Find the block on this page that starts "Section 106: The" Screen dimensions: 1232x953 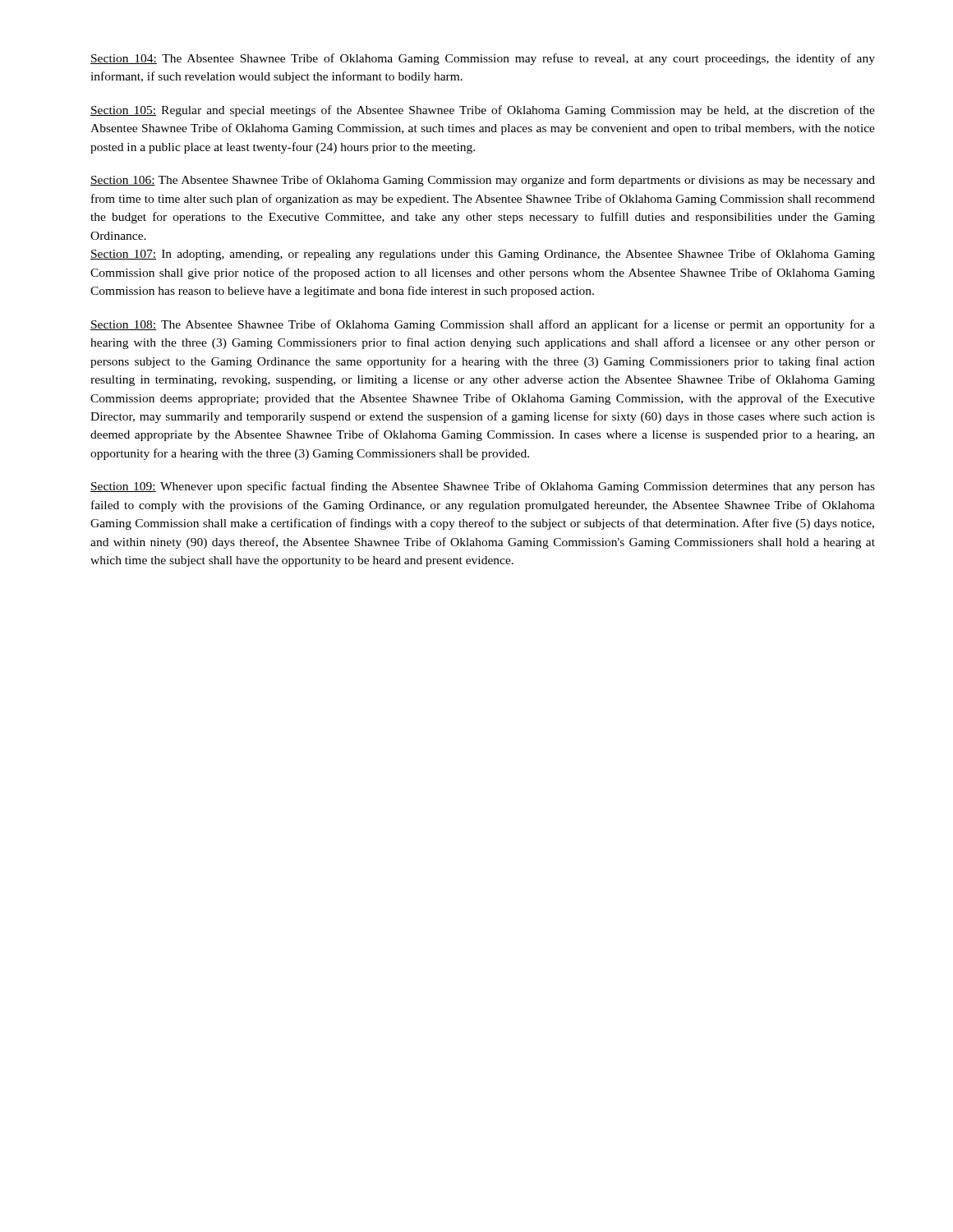coord(483,181)
